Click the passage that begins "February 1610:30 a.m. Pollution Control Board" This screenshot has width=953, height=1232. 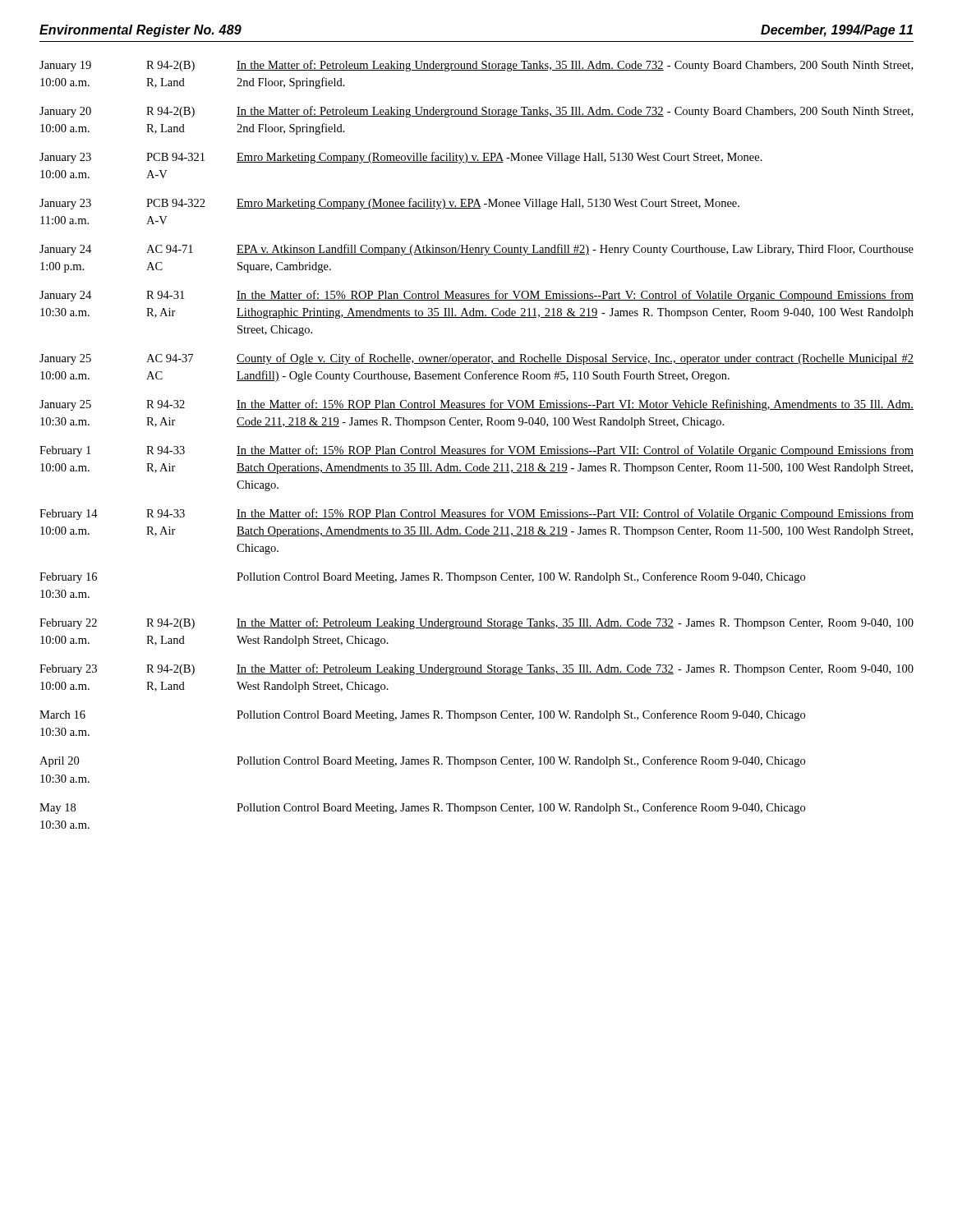pos(476,586)
